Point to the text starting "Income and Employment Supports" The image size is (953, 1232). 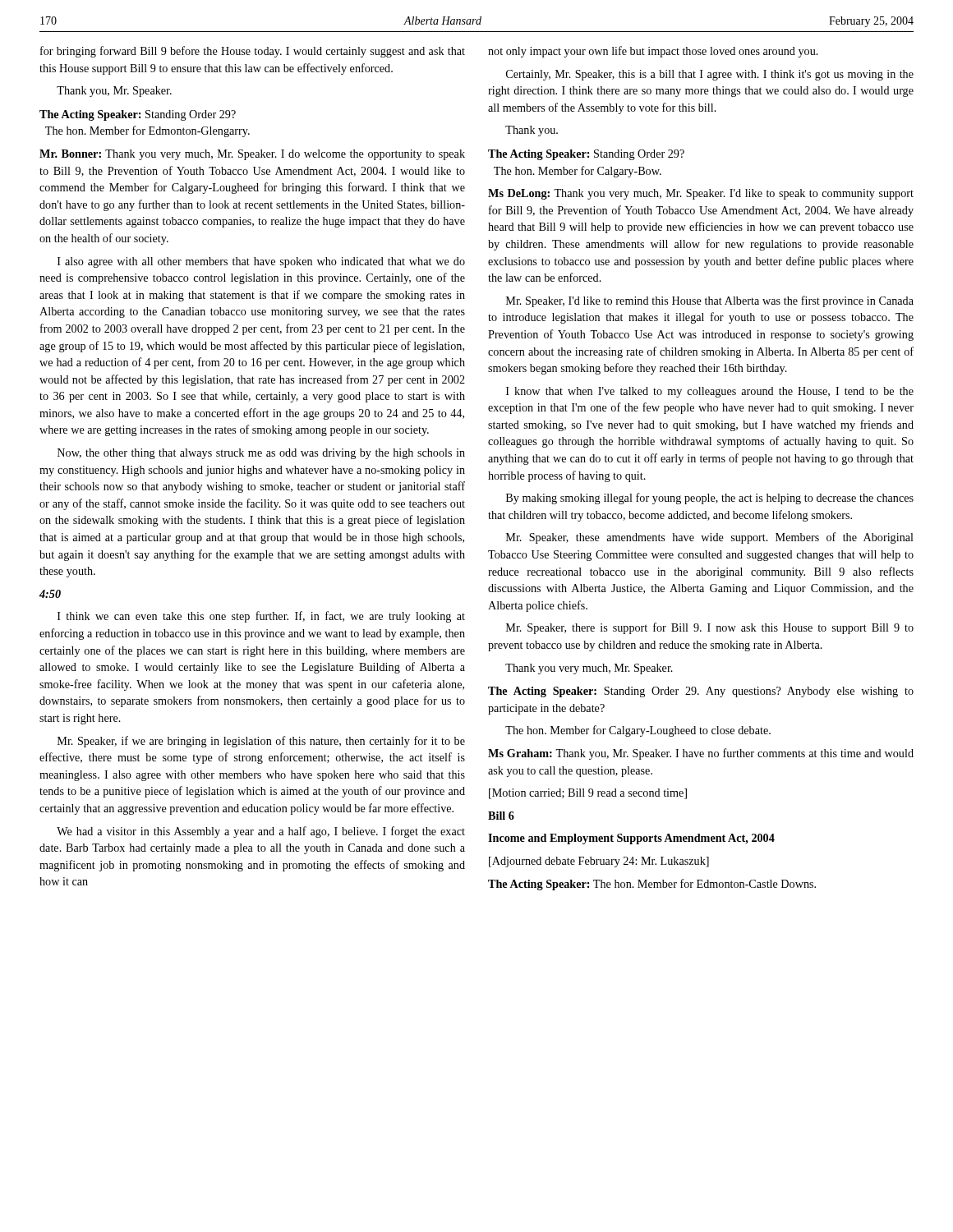tap(701, 838)
